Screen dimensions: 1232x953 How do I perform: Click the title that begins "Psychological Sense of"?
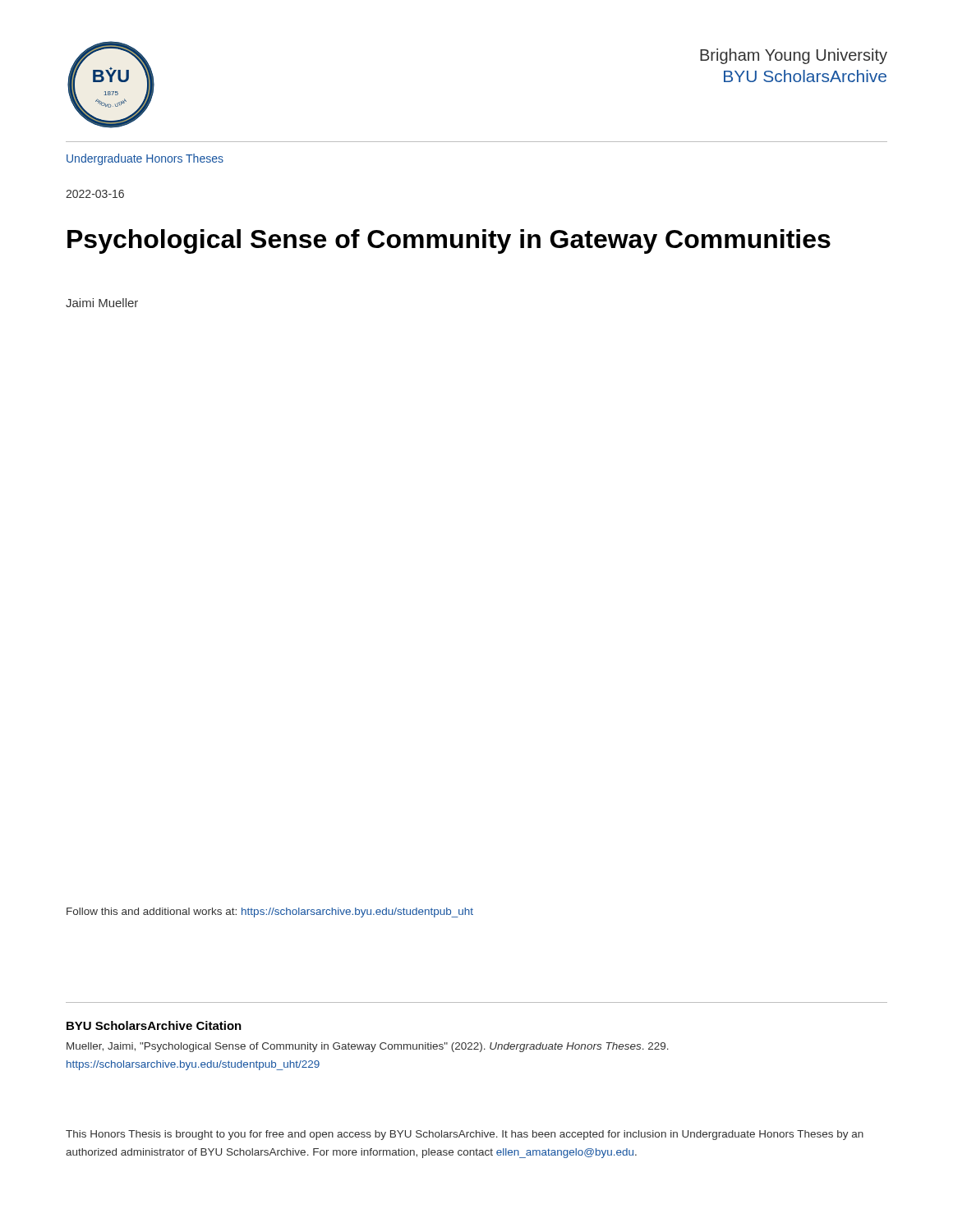448,239
